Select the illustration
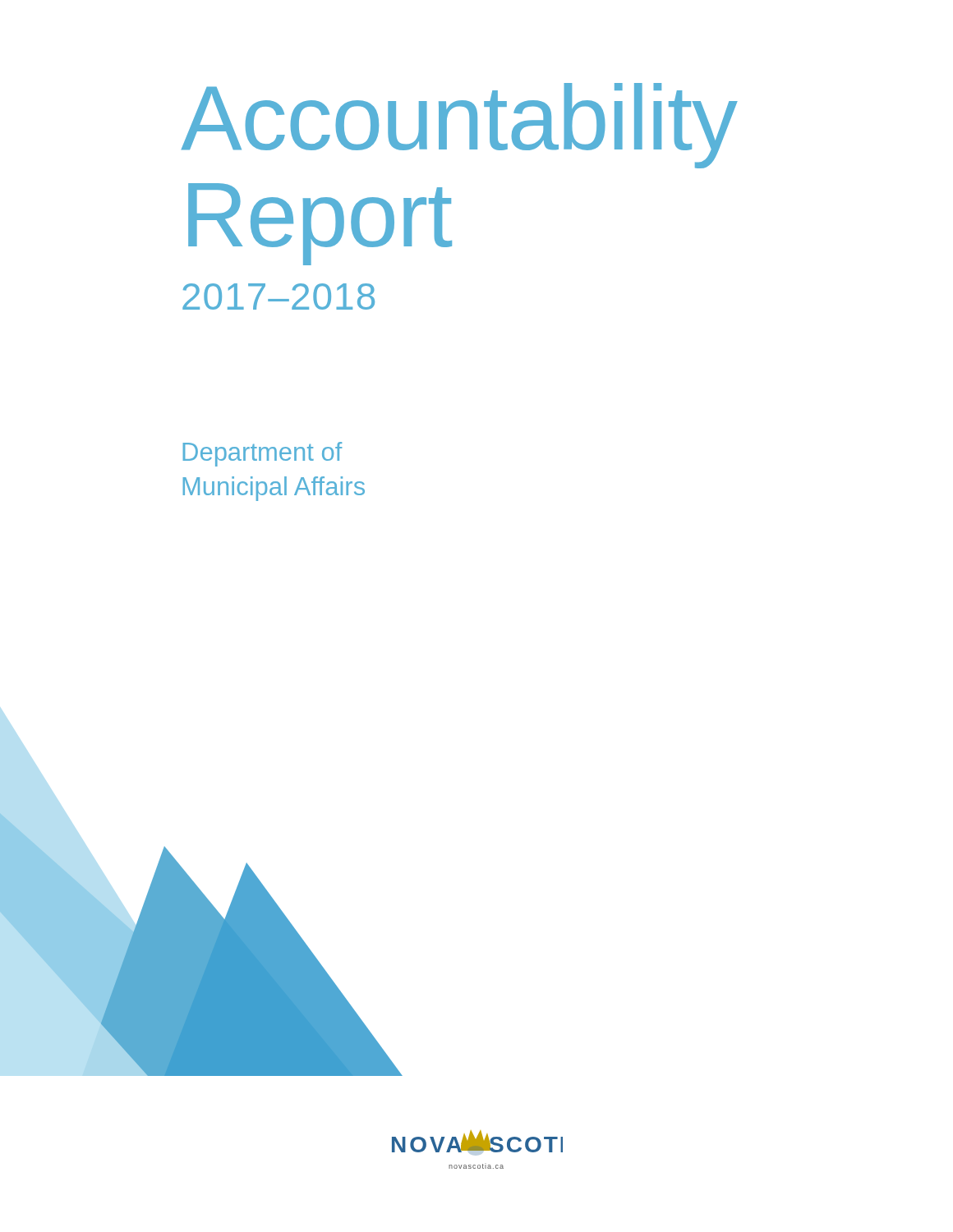Viewport: 953px width, 1232px height. 234,809
